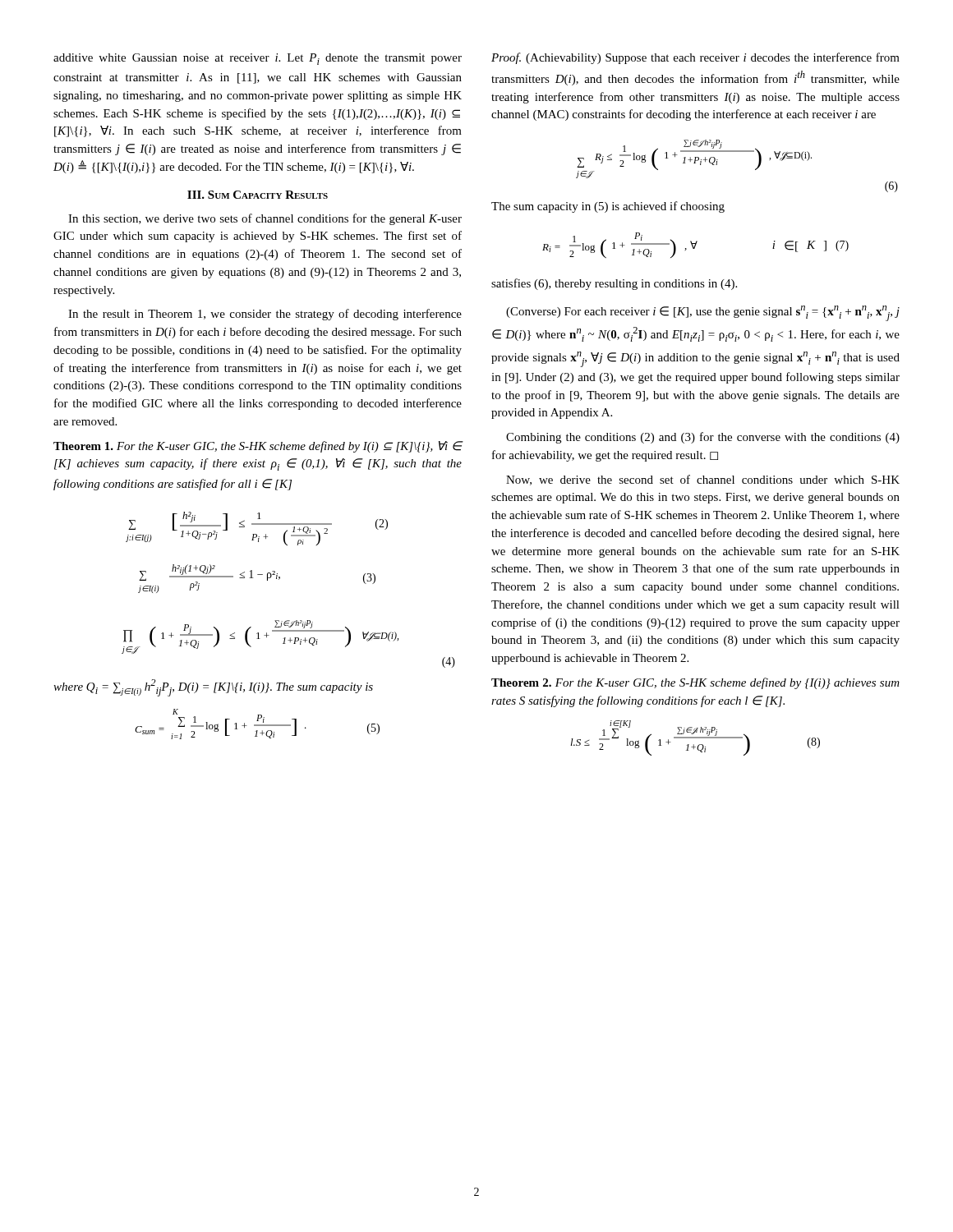Select the text block starting "satisfies (6), thereby resulting"

coord(695,471)
